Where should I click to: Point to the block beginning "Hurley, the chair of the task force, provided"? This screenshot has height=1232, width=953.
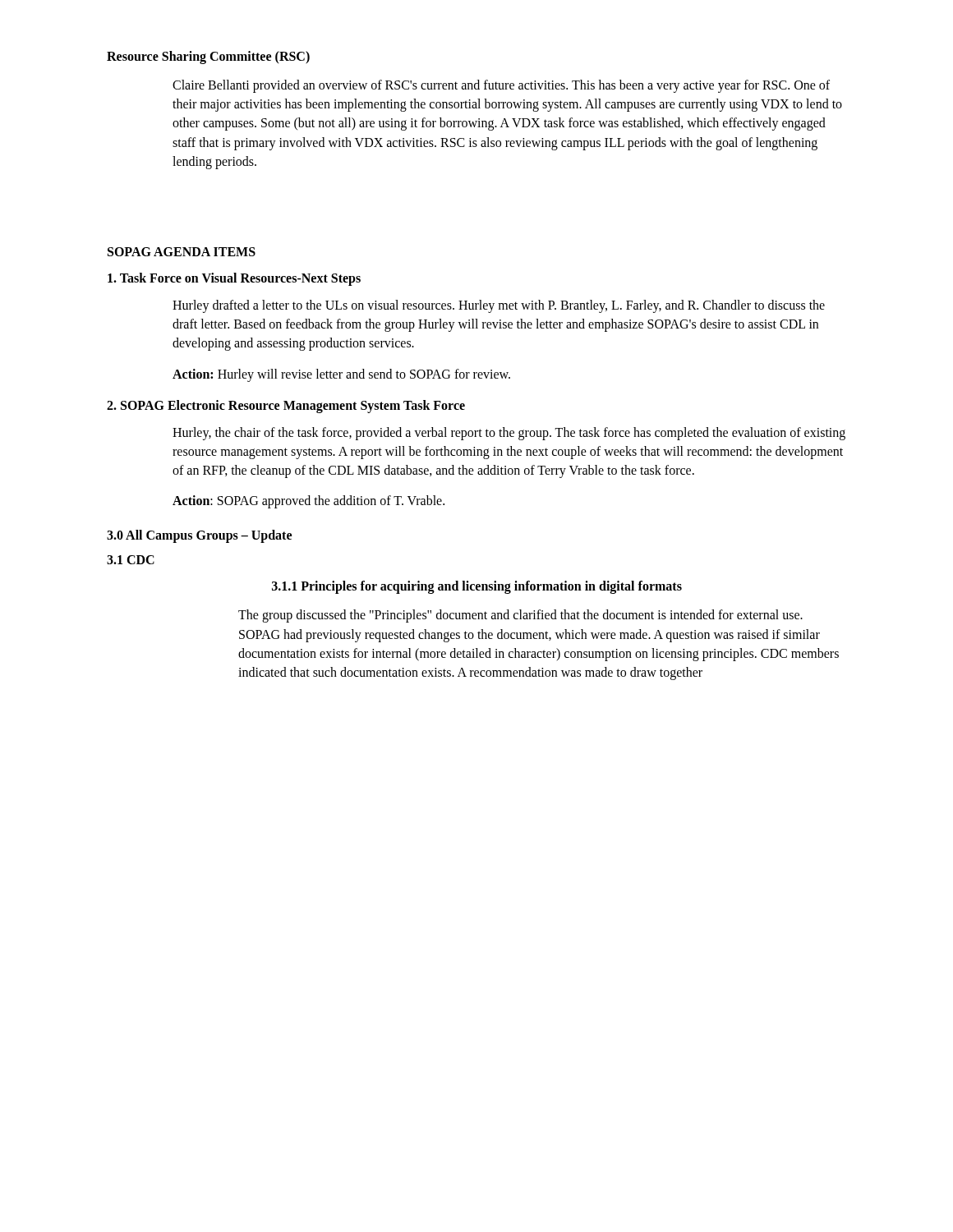point(509,451)
